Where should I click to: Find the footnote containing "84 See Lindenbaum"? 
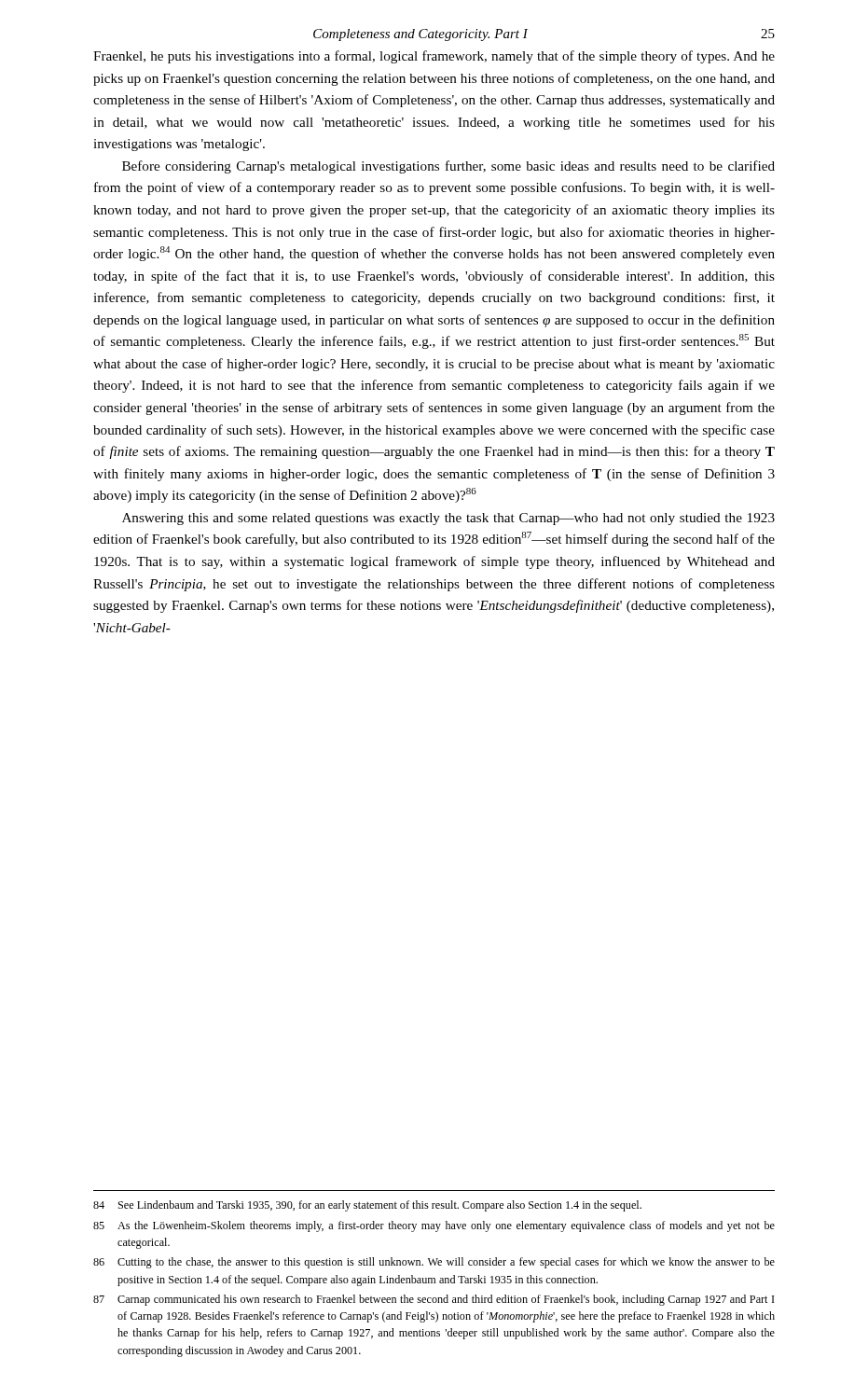coord(434,1206)
